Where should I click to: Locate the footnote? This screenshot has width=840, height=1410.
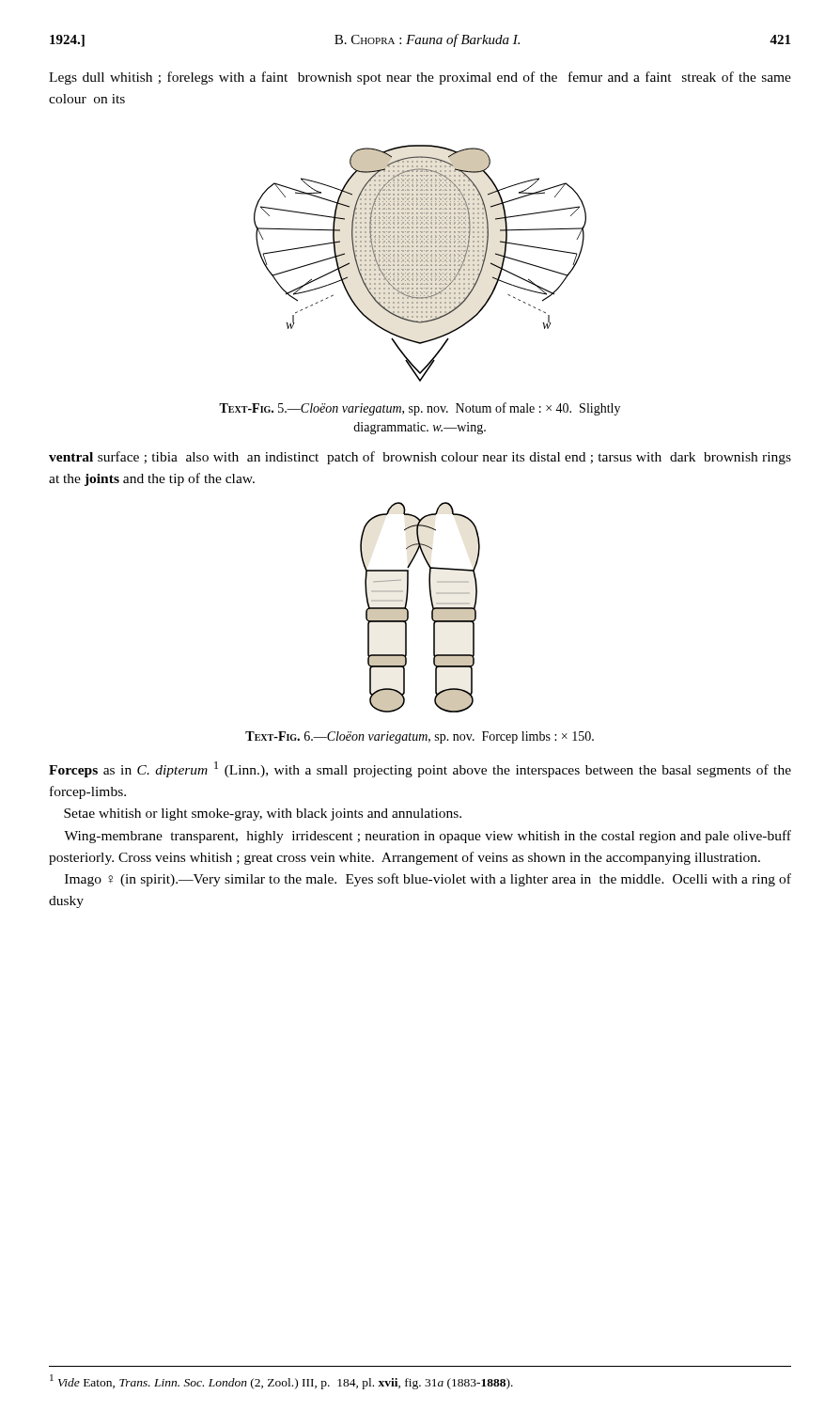point(281,1380)
